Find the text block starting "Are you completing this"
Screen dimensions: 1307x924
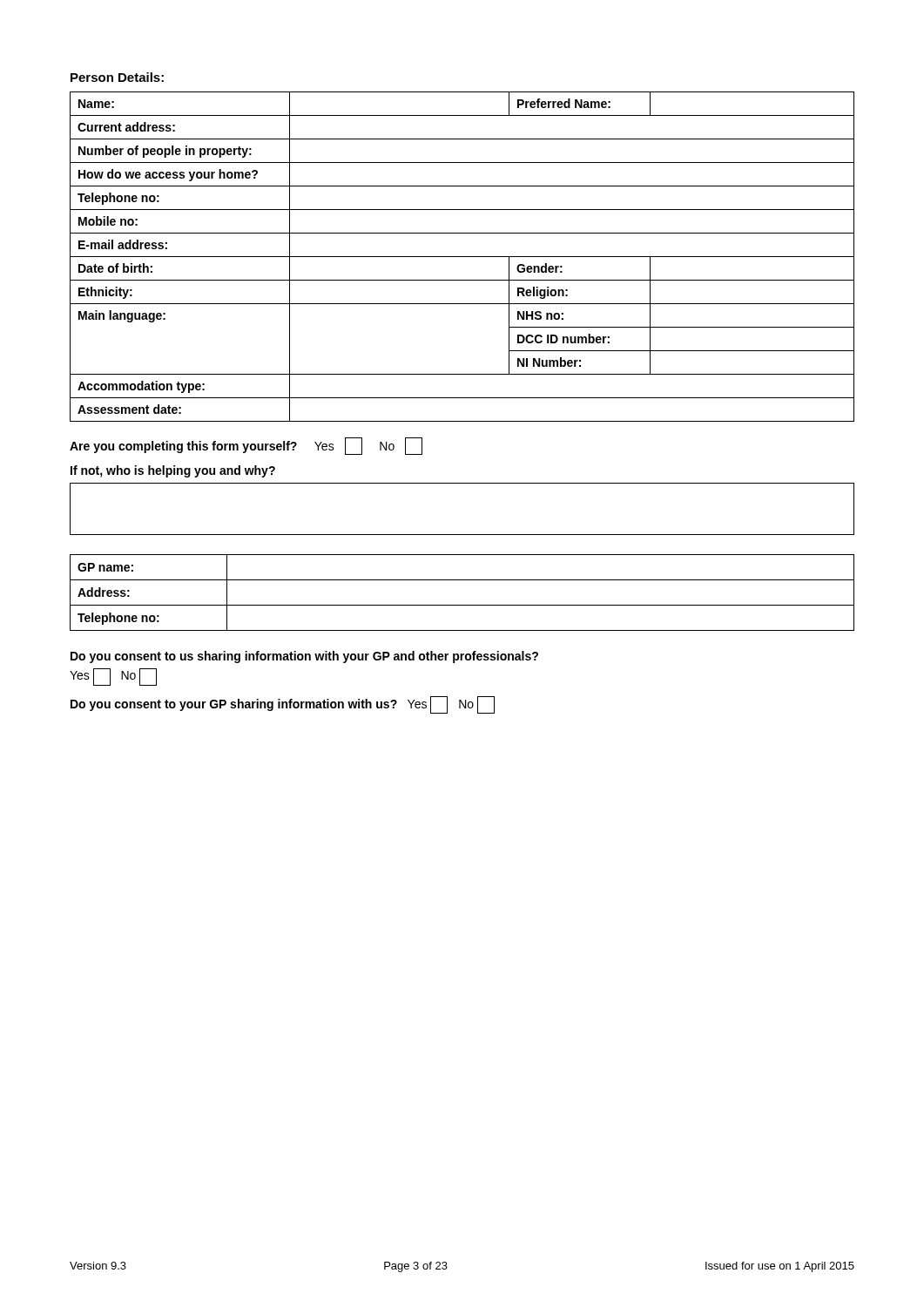[x=246, y=446]
